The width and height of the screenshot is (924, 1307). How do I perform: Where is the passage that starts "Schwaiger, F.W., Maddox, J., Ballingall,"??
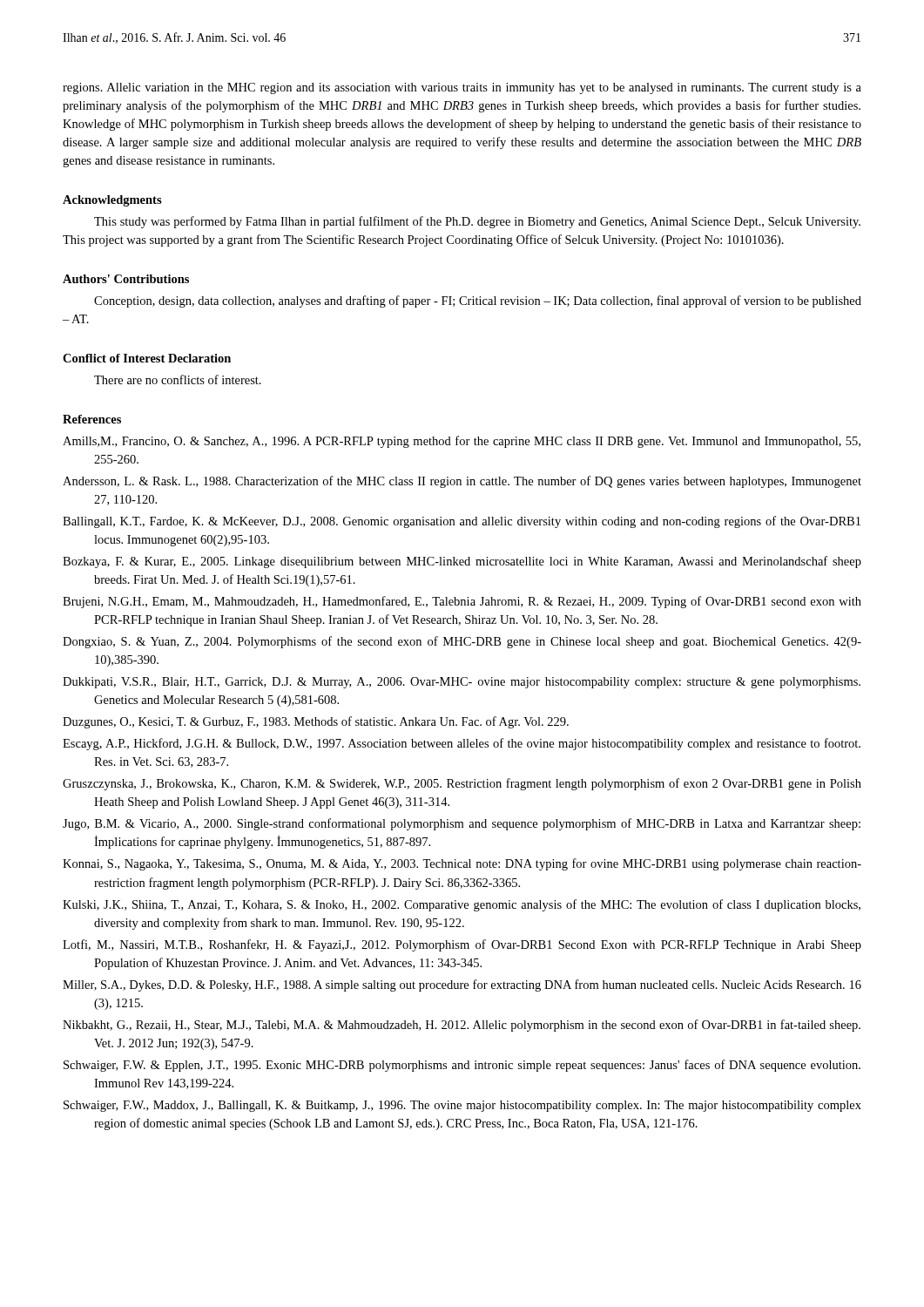tap(462, 1114)
